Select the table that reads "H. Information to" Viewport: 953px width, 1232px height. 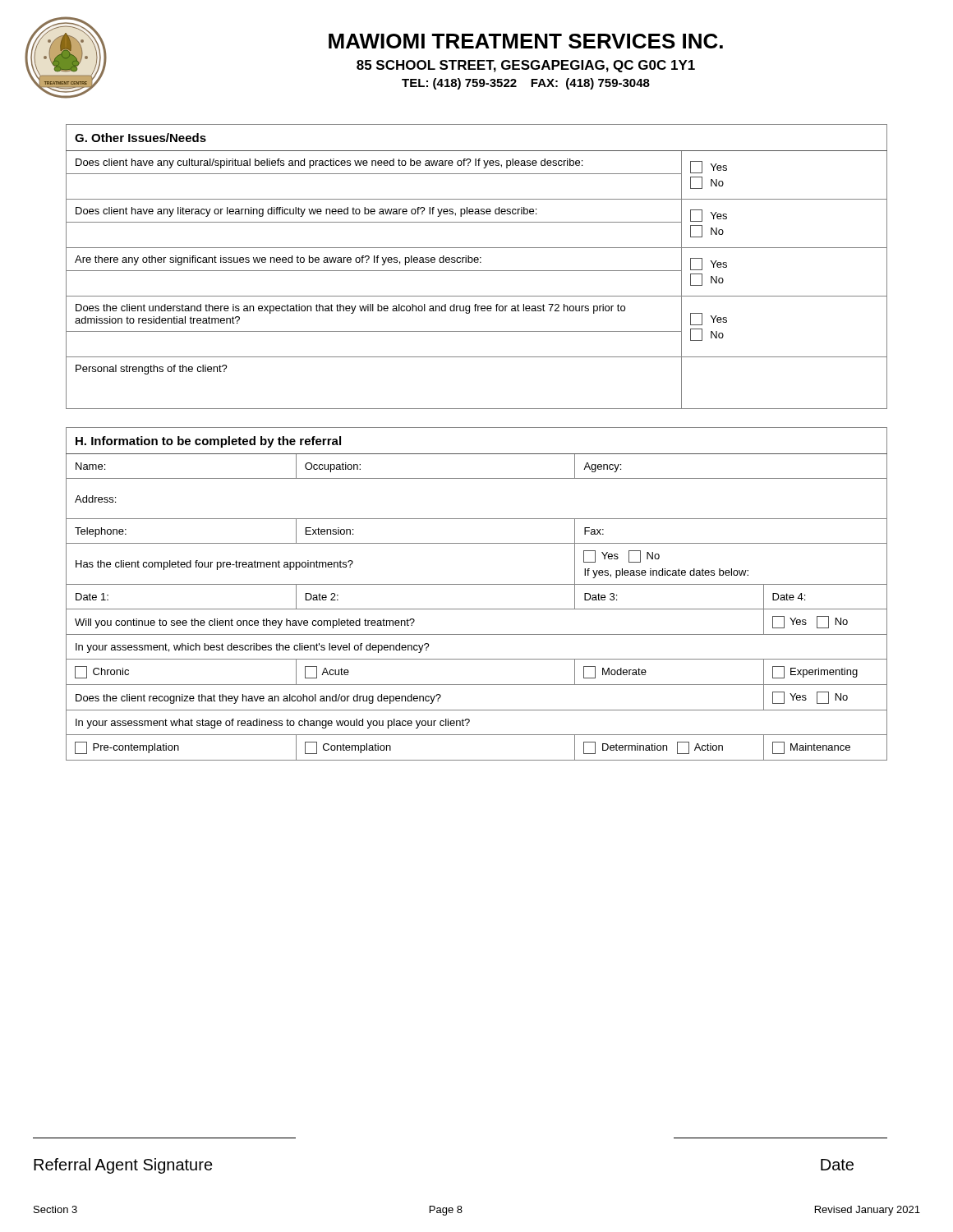(x=476, y=594)
